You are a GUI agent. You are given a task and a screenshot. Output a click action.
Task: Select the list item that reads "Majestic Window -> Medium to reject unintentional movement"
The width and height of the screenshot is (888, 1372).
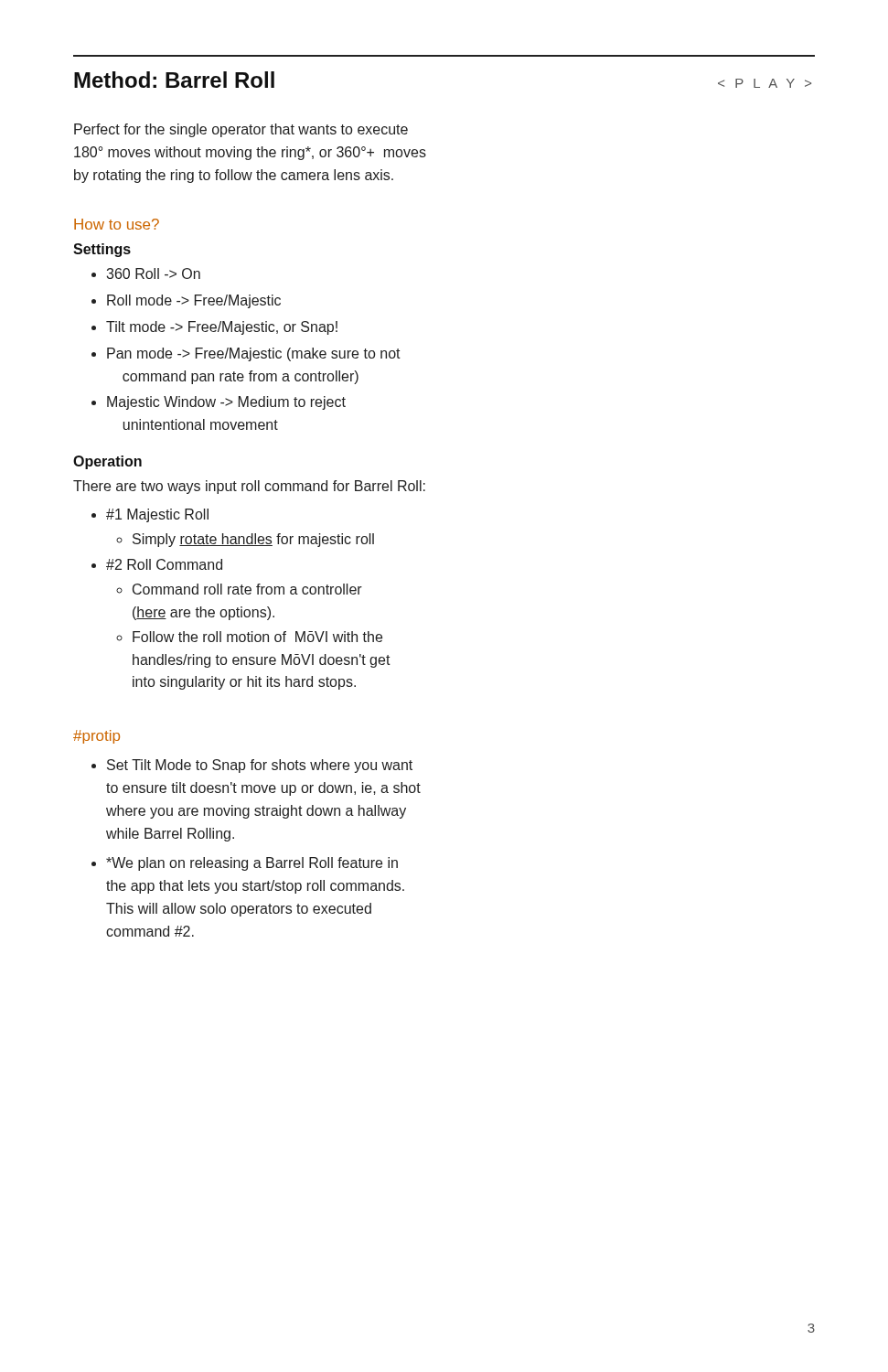click(x=226, y=414)
